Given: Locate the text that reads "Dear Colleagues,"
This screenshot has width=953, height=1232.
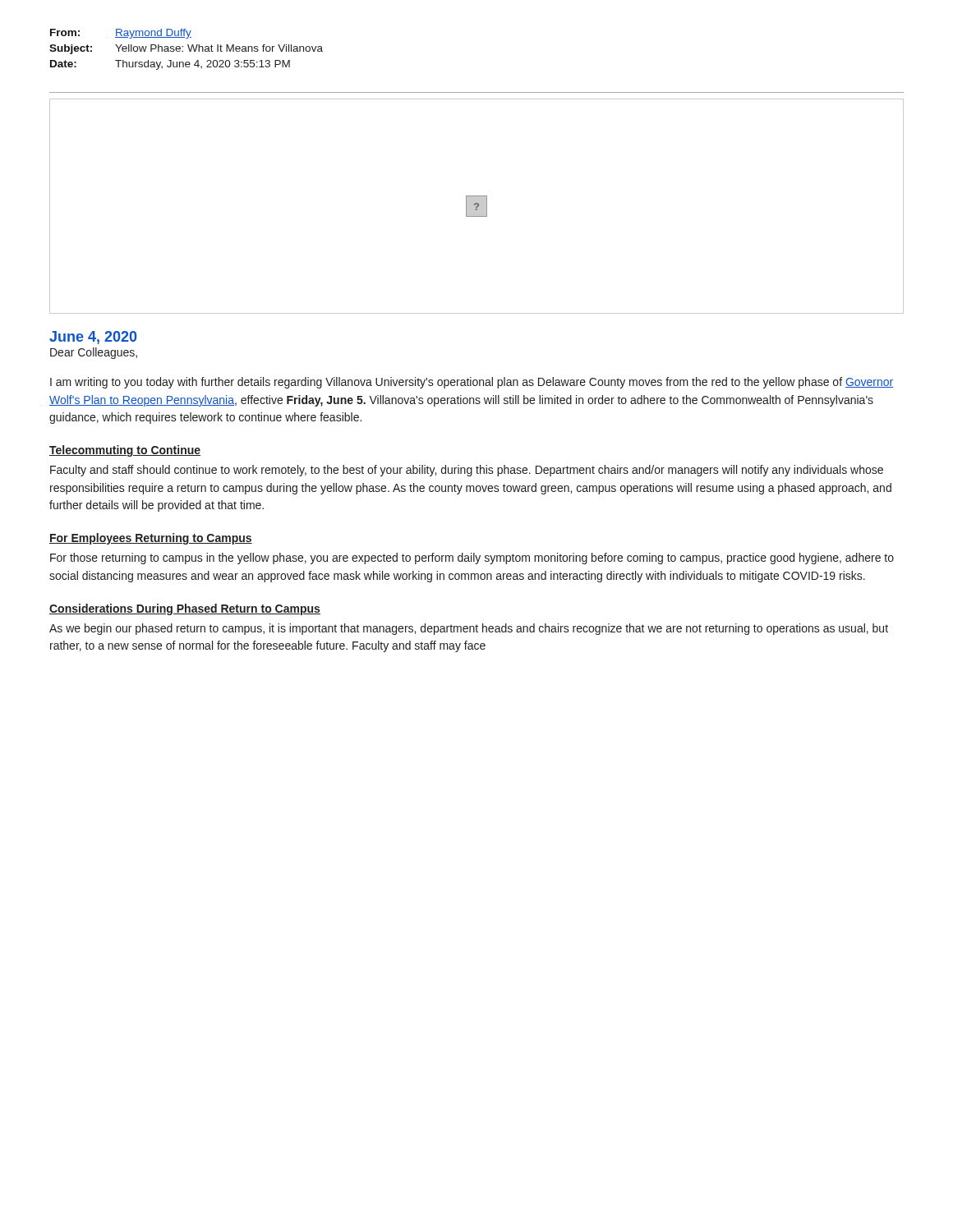Looking at the screenshot, I should [x=94, y=352].
